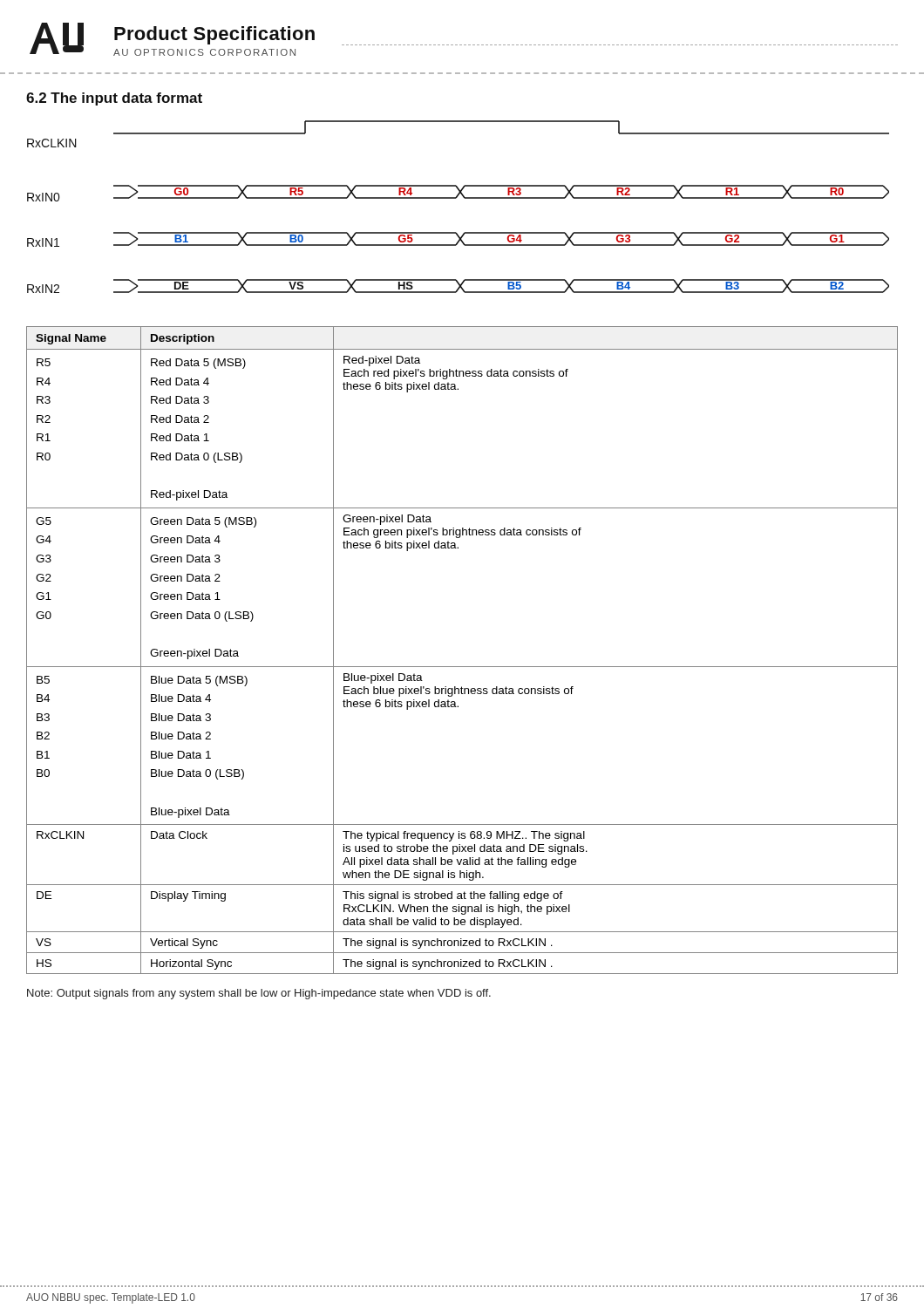
Task: Click on the table containing "The signal is"
Action: click(462, 654)
